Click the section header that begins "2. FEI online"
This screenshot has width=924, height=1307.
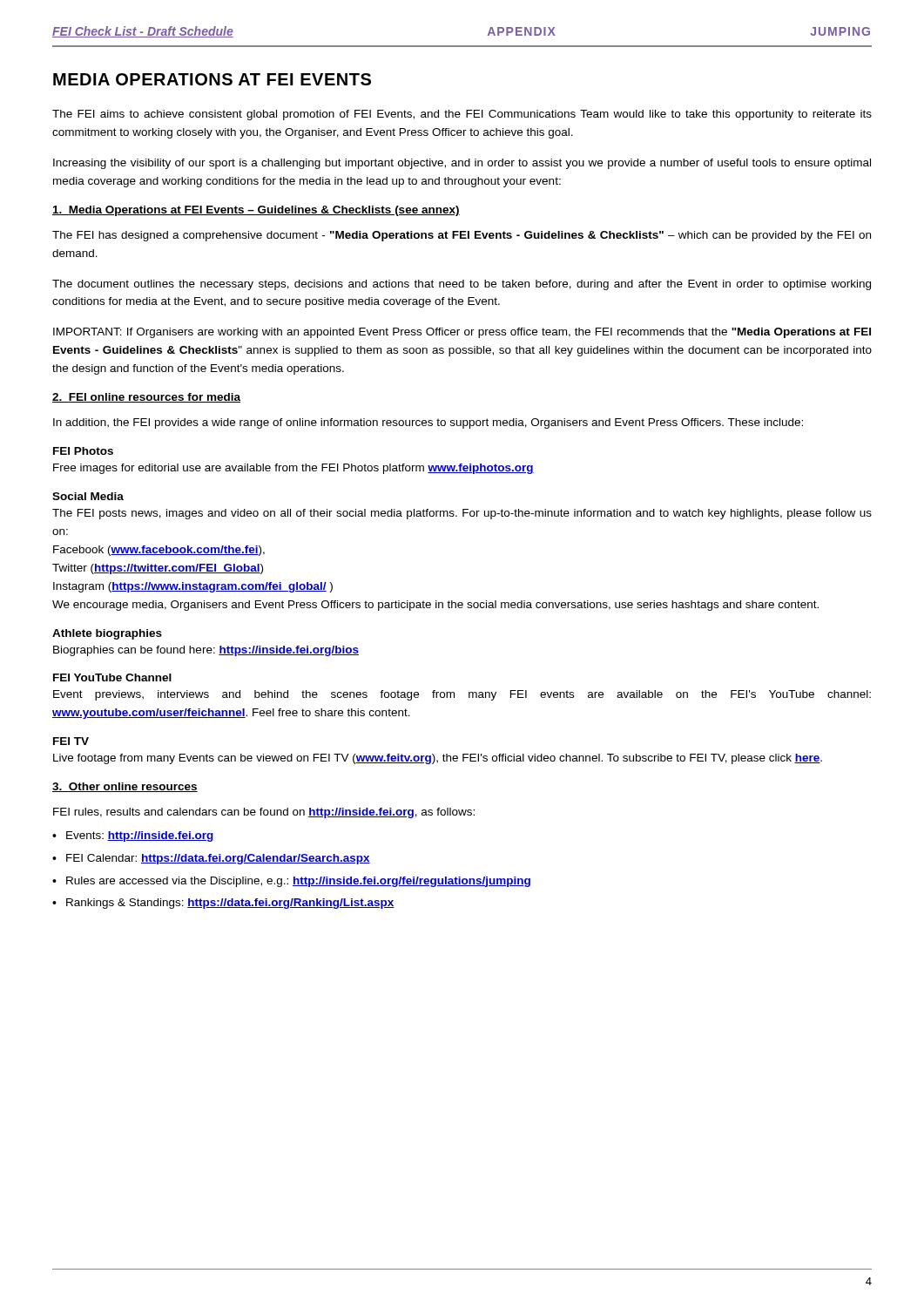[x=146, y=397]
